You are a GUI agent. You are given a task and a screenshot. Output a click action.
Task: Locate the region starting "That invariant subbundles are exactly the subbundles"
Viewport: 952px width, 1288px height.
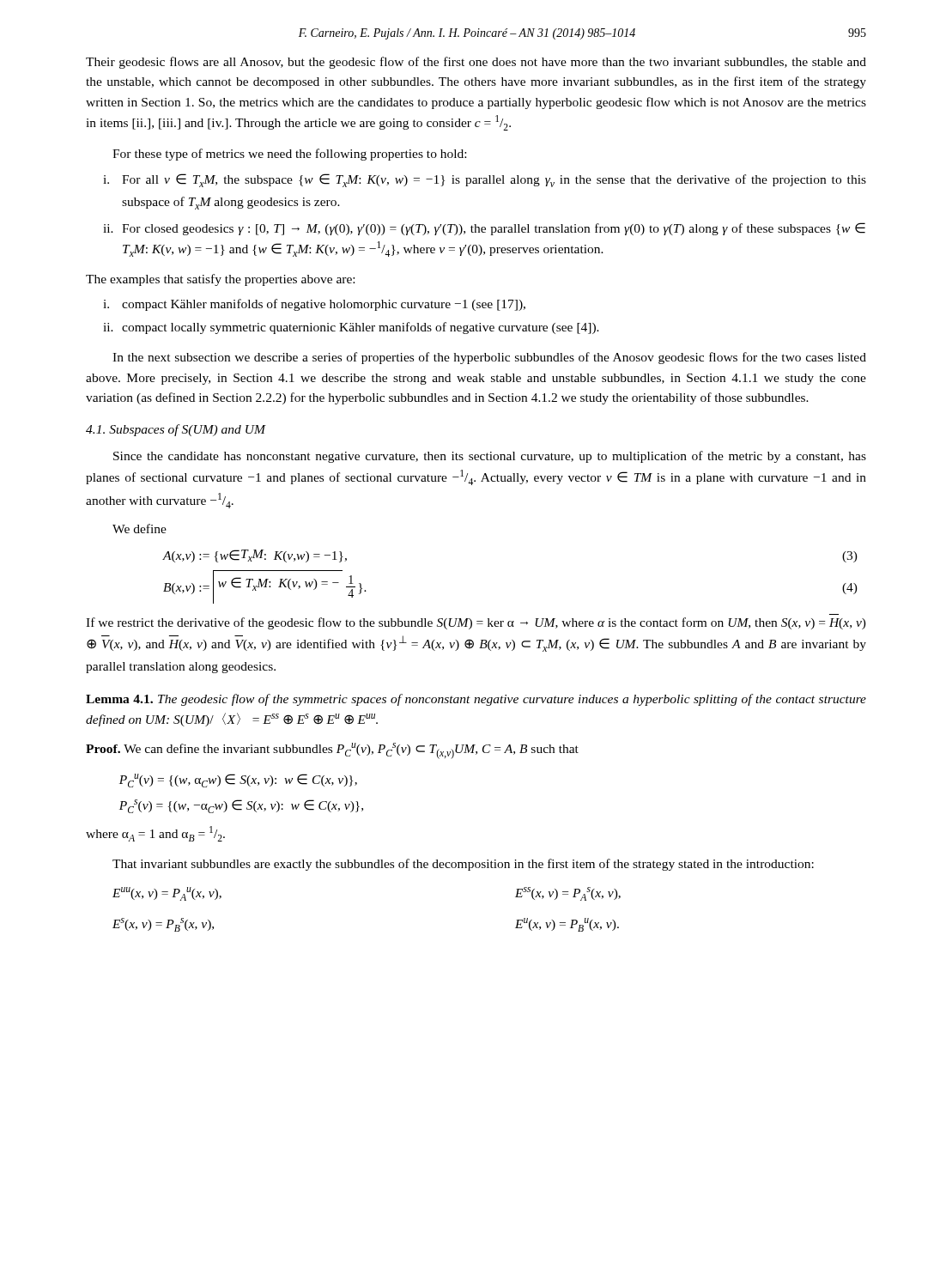pyautogui.click(x=463, y=863)
